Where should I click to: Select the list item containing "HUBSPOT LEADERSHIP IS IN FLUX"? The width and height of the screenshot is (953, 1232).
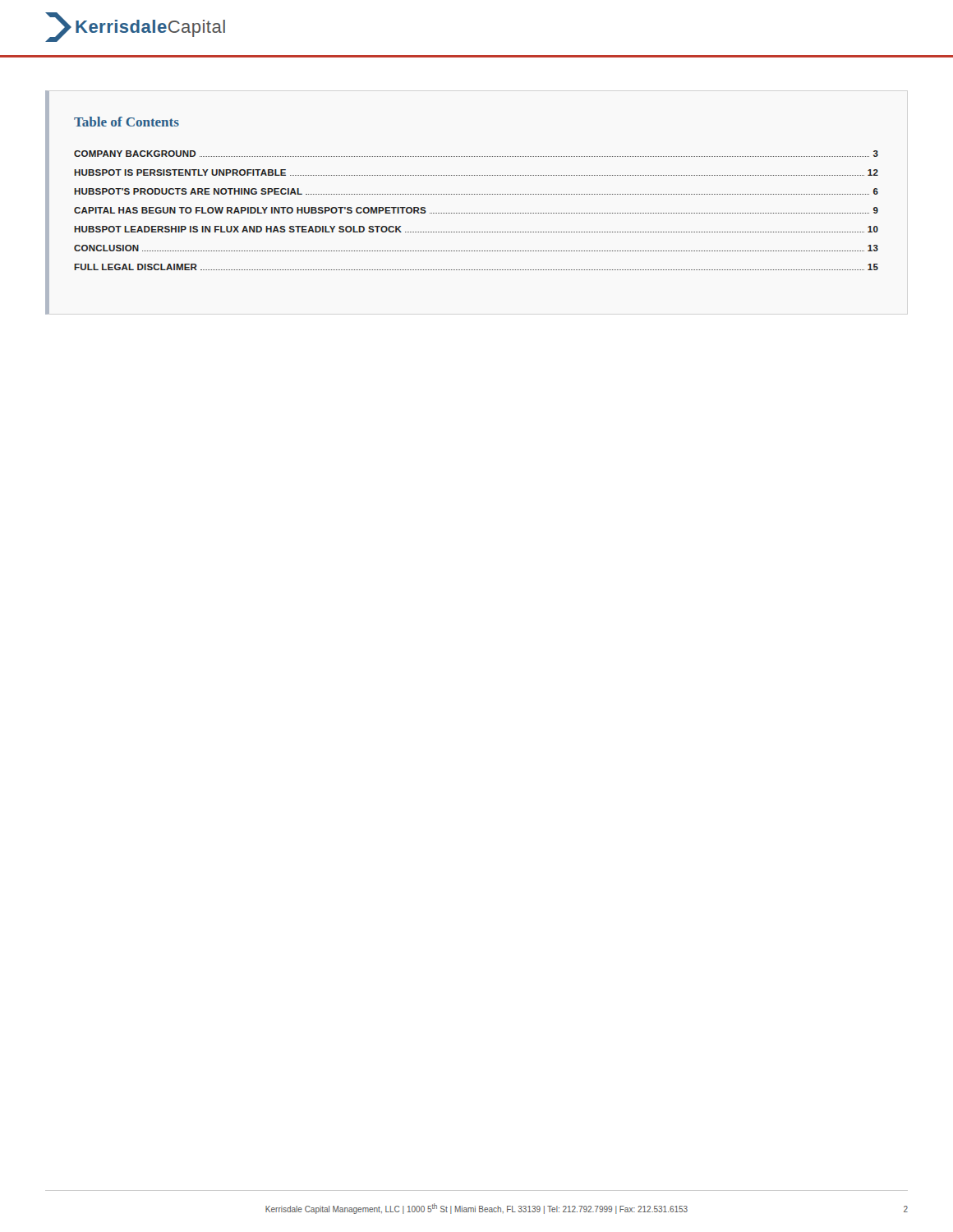pos(476,229)
